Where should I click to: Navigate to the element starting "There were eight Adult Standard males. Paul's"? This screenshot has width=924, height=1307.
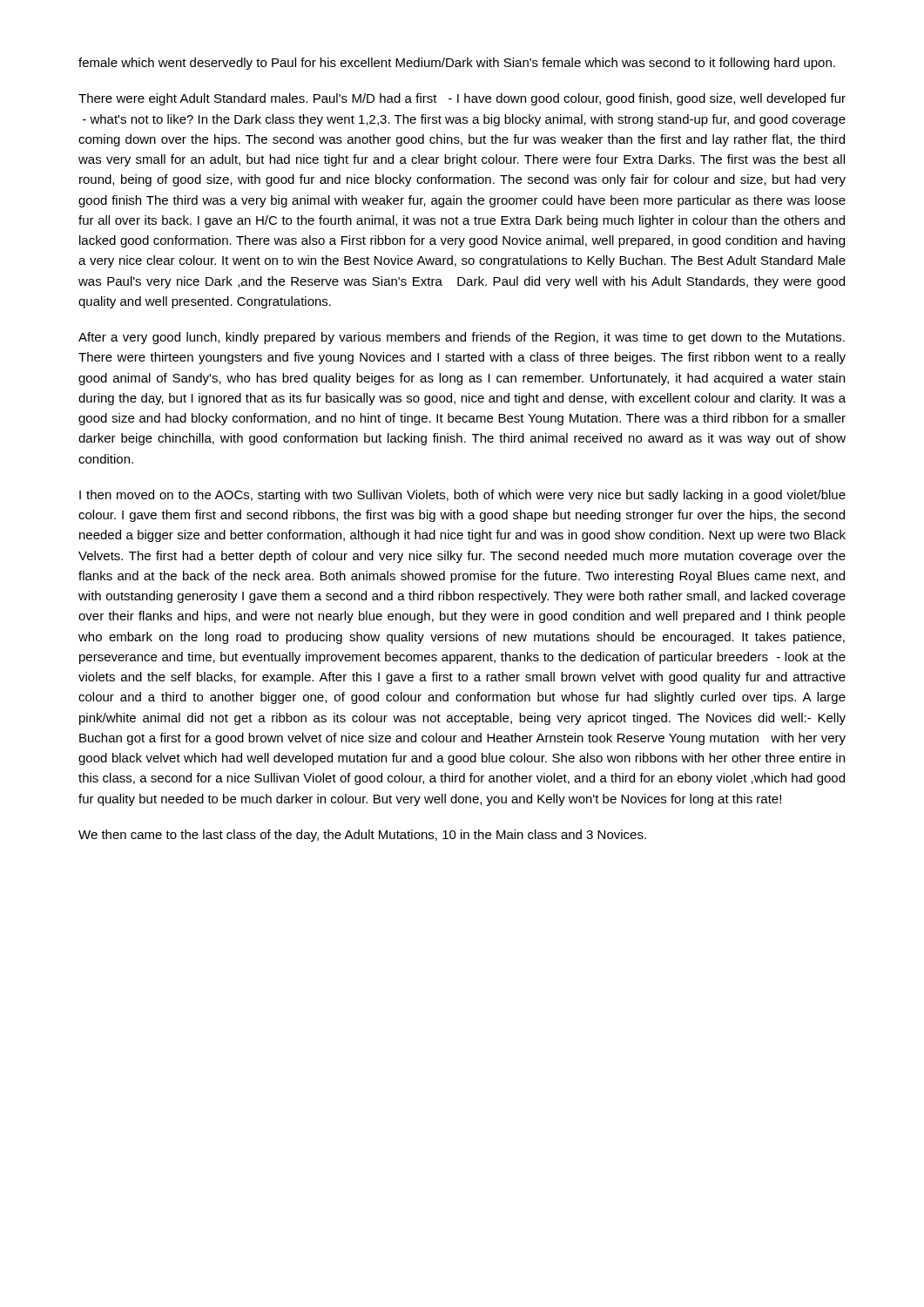pyautogui.click(x=462, y=200)
